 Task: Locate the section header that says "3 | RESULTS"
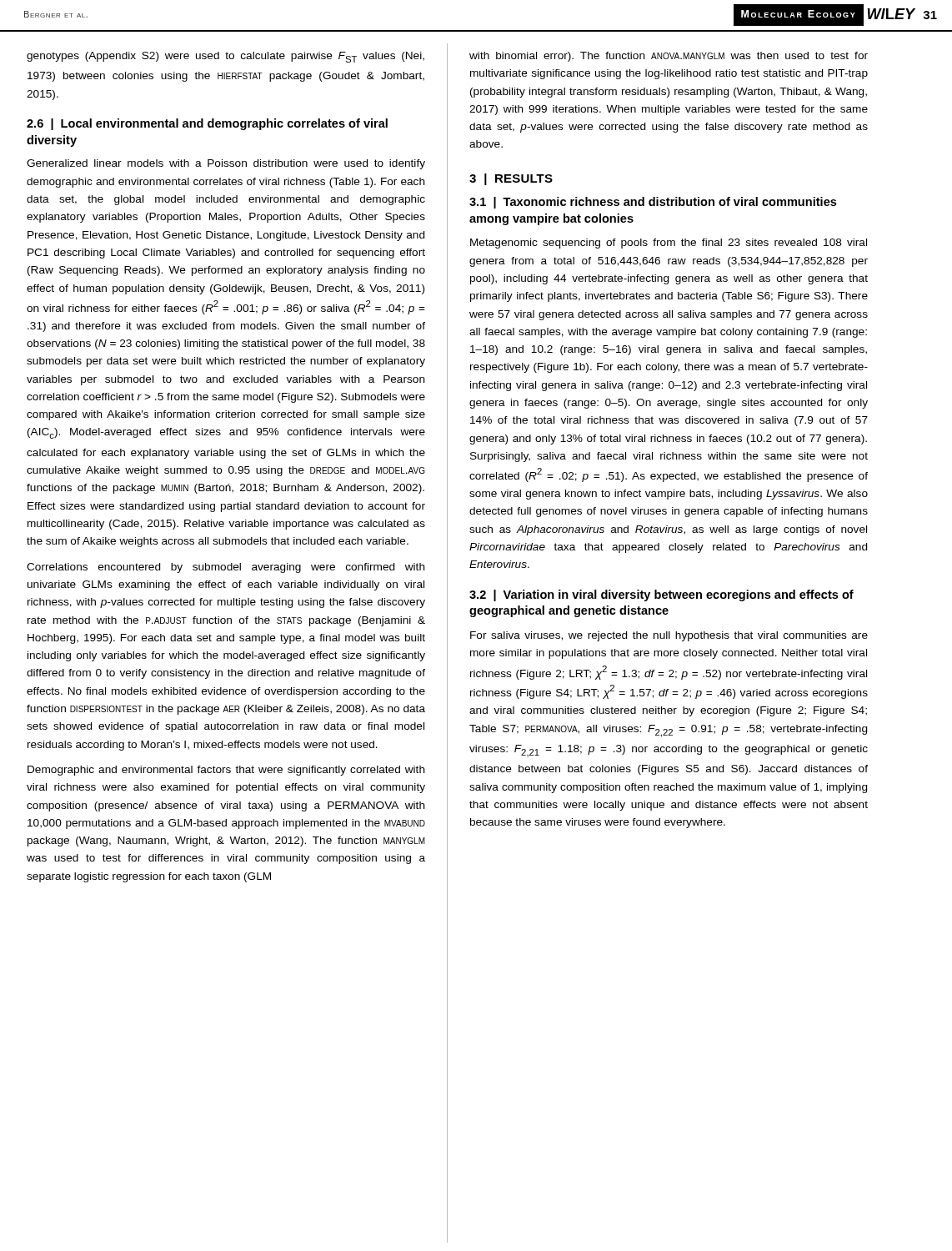click(511, 178)
